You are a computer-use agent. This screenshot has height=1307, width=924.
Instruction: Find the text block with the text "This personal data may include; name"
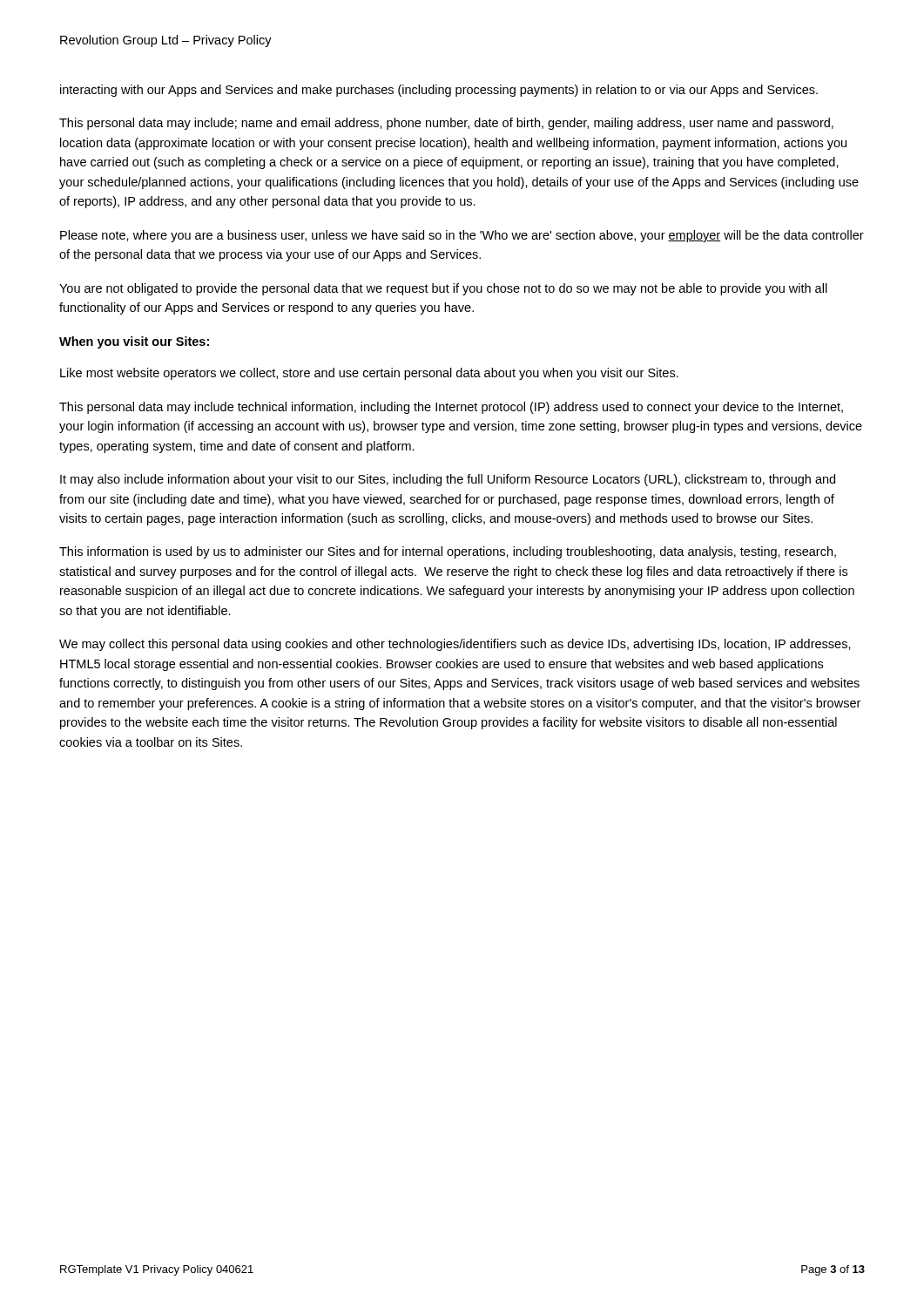coord(462,163)
